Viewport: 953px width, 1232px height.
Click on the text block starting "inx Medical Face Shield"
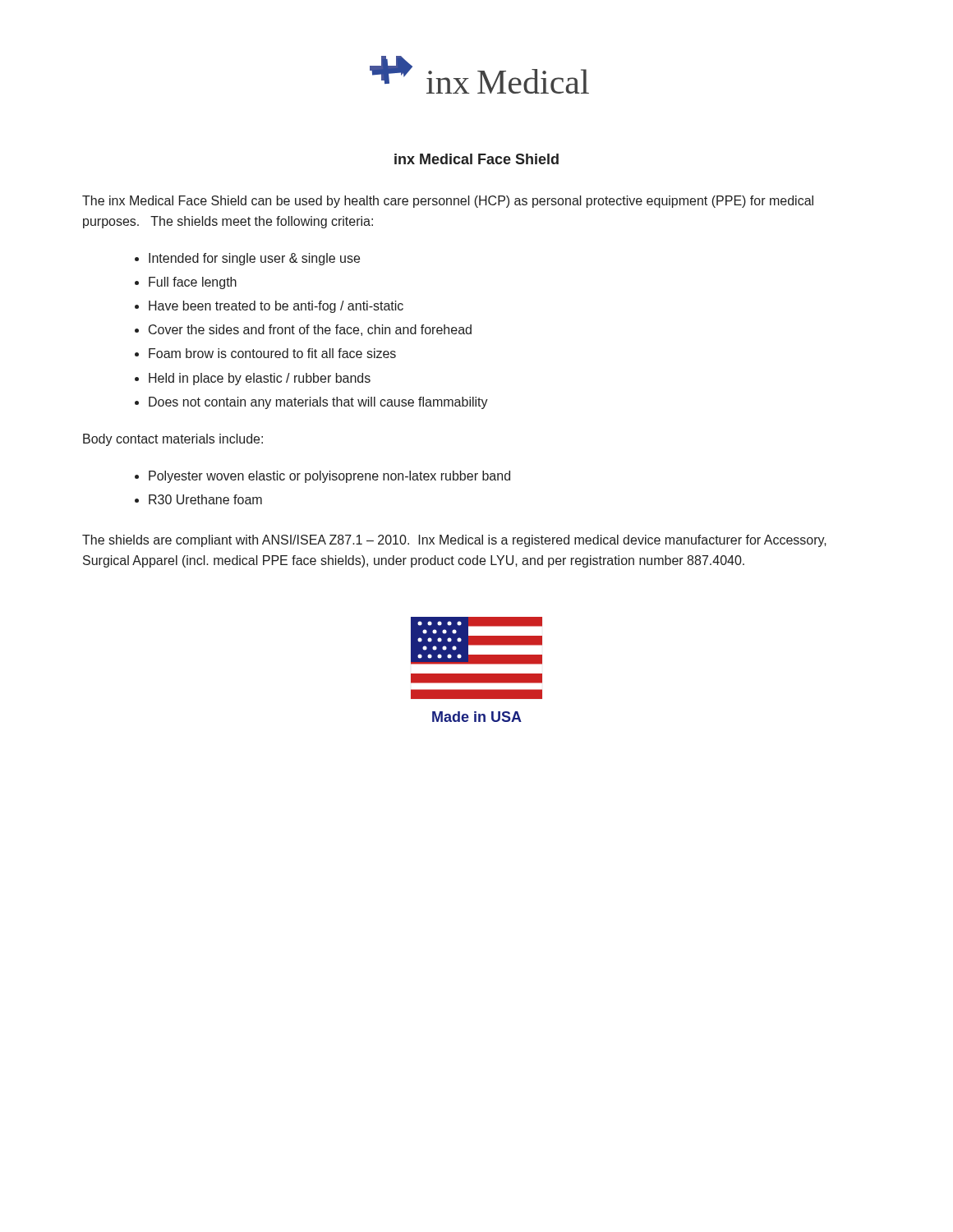476,160
